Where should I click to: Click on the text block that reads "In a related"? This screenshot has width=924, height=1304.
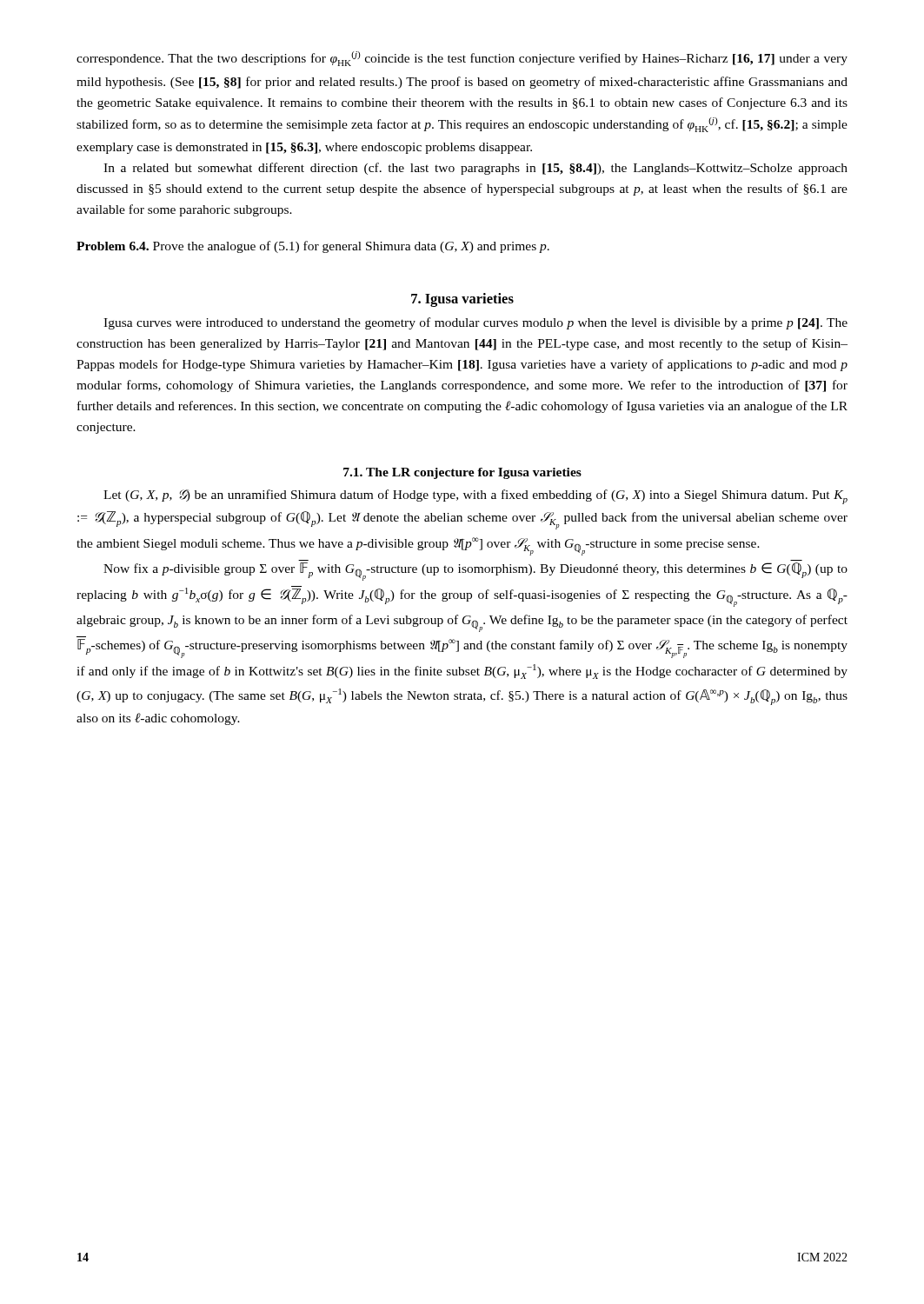tap(462, 189)
